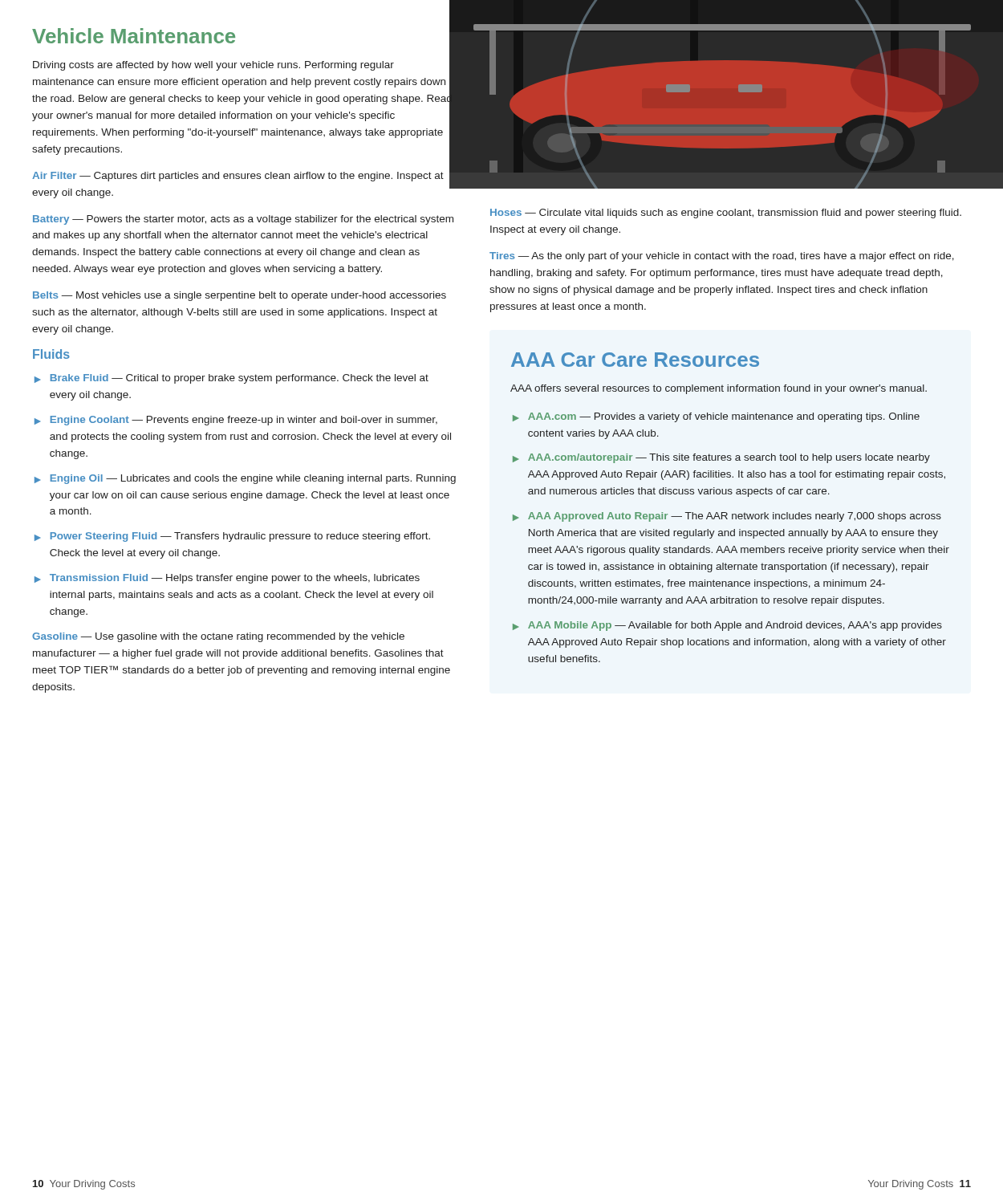Navigate to the text starting "► Power Steering Fluid — Transfers hydraulic pressure"
This screenshot has width=1003, height=1204.
(245, 545)
